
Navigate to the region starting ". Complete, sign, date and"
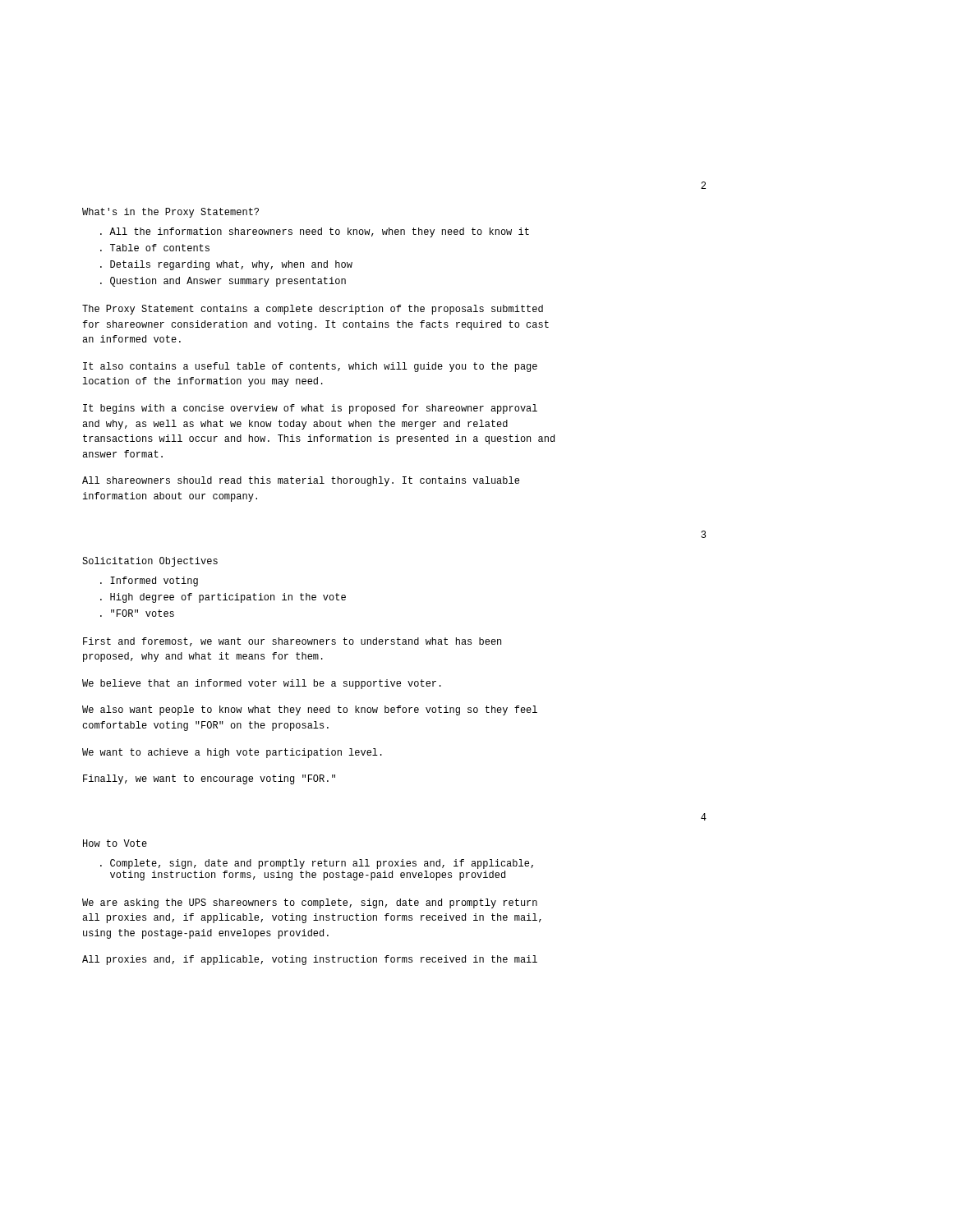314,870
